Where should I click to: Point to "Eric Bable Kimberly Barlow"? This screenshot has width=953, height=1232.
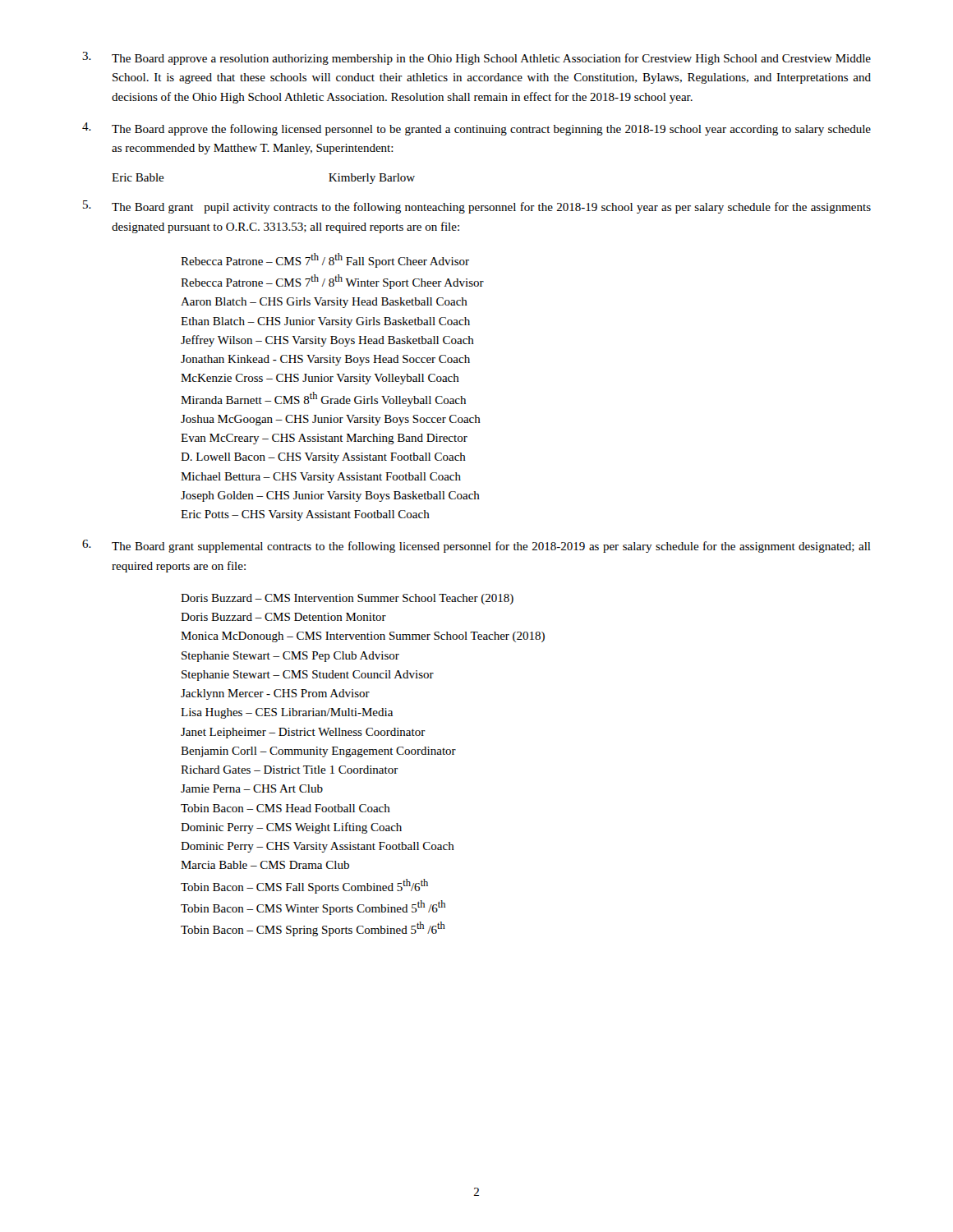coord(139,177)
